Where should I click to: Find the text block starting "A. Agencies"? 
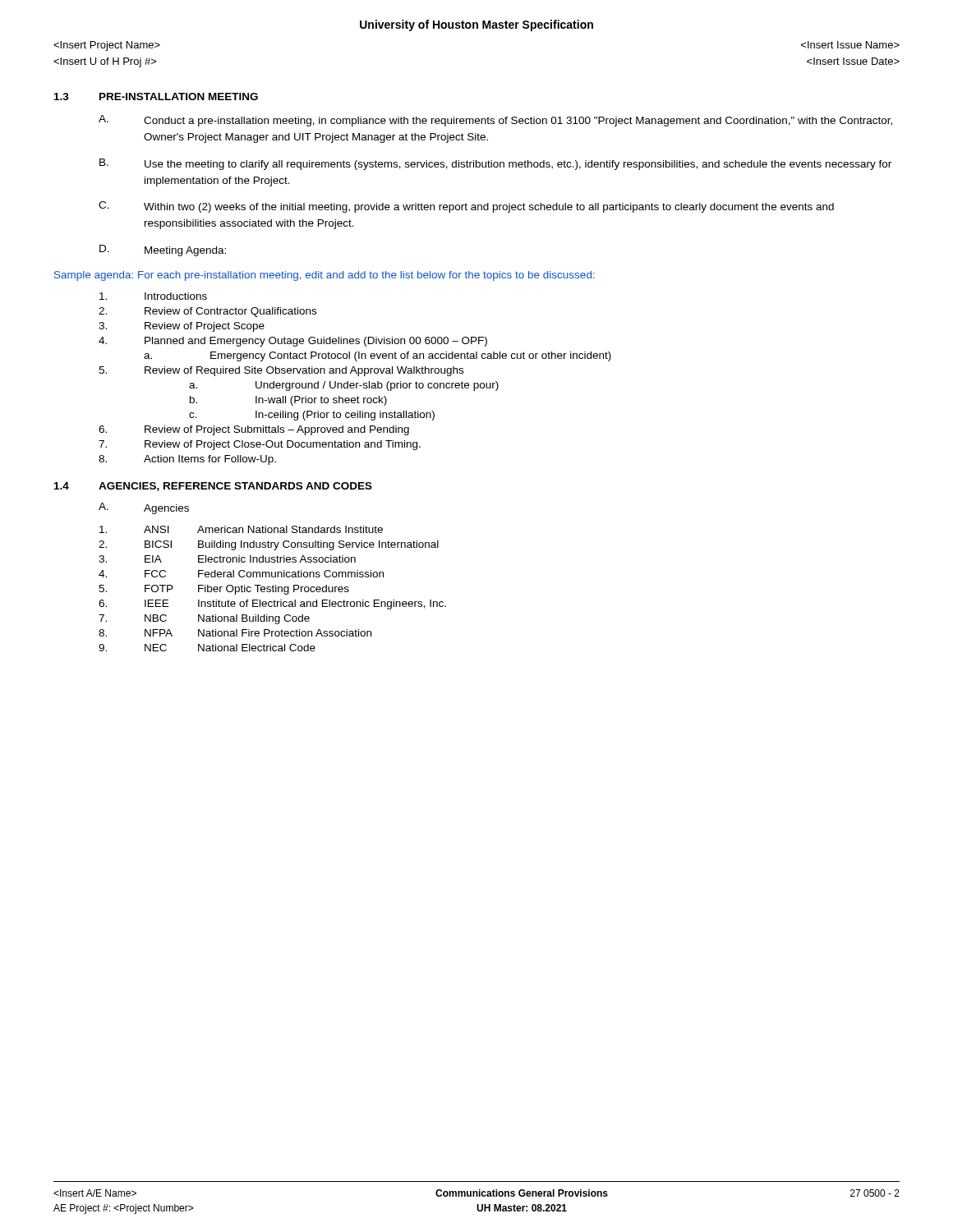coord(144,508)
